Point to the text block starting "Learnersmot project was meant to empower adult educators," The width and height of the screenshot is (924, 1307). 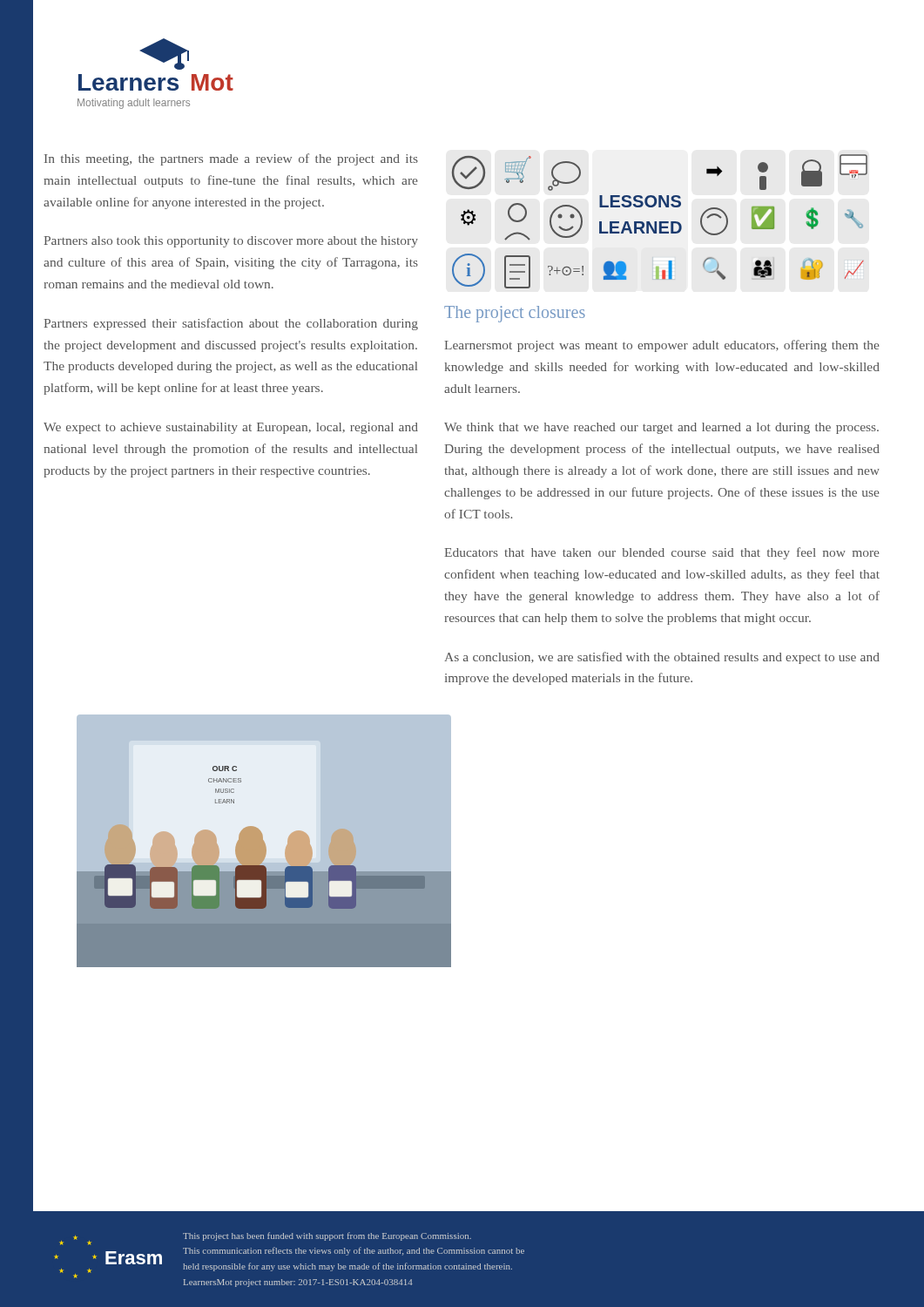click(662, 366)
